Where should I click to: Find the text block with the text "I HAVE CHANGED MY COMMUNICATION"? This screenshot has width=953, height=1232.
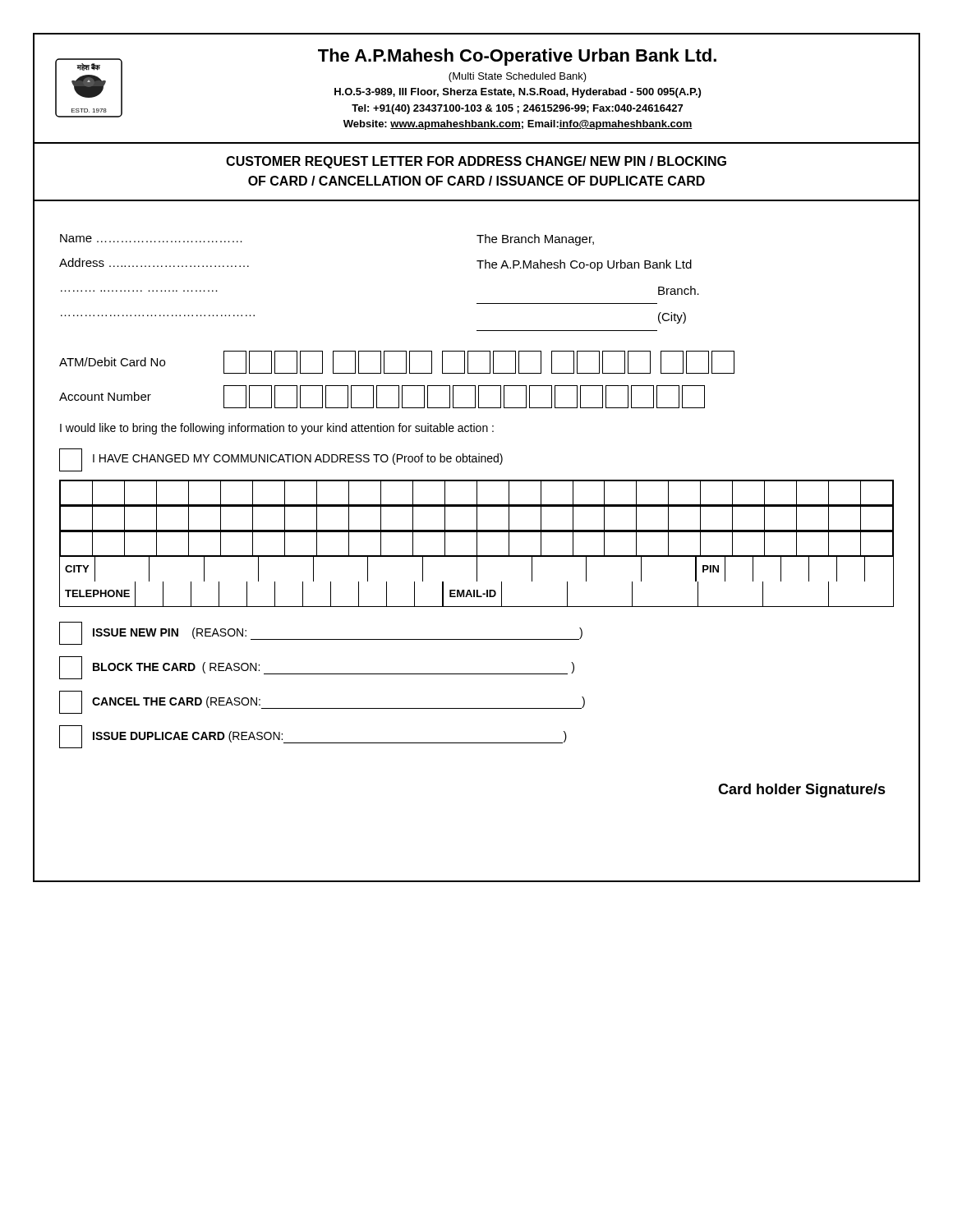(x=281, y=460)
